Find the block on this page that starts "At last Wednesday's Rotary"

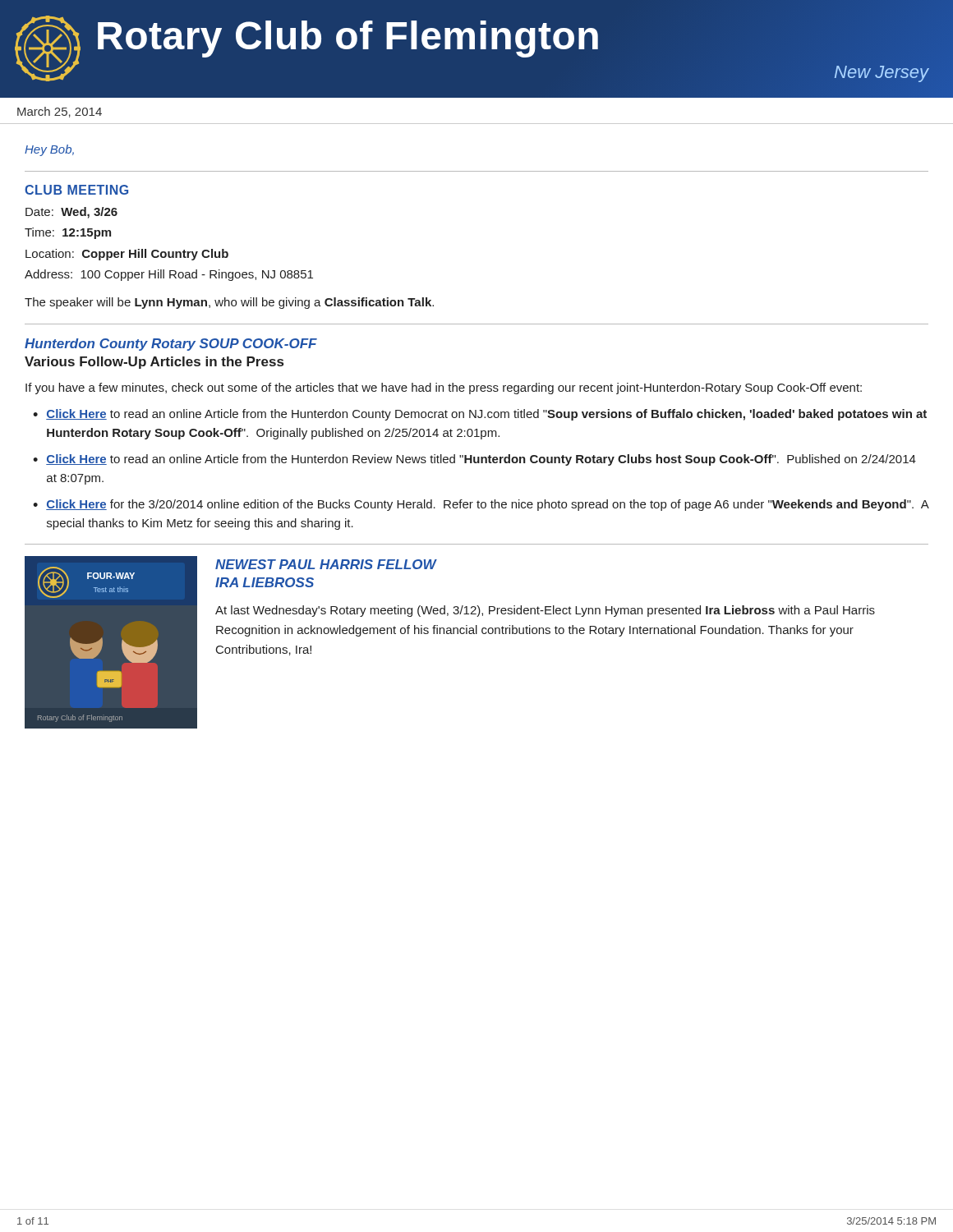[x=545, y=630]
